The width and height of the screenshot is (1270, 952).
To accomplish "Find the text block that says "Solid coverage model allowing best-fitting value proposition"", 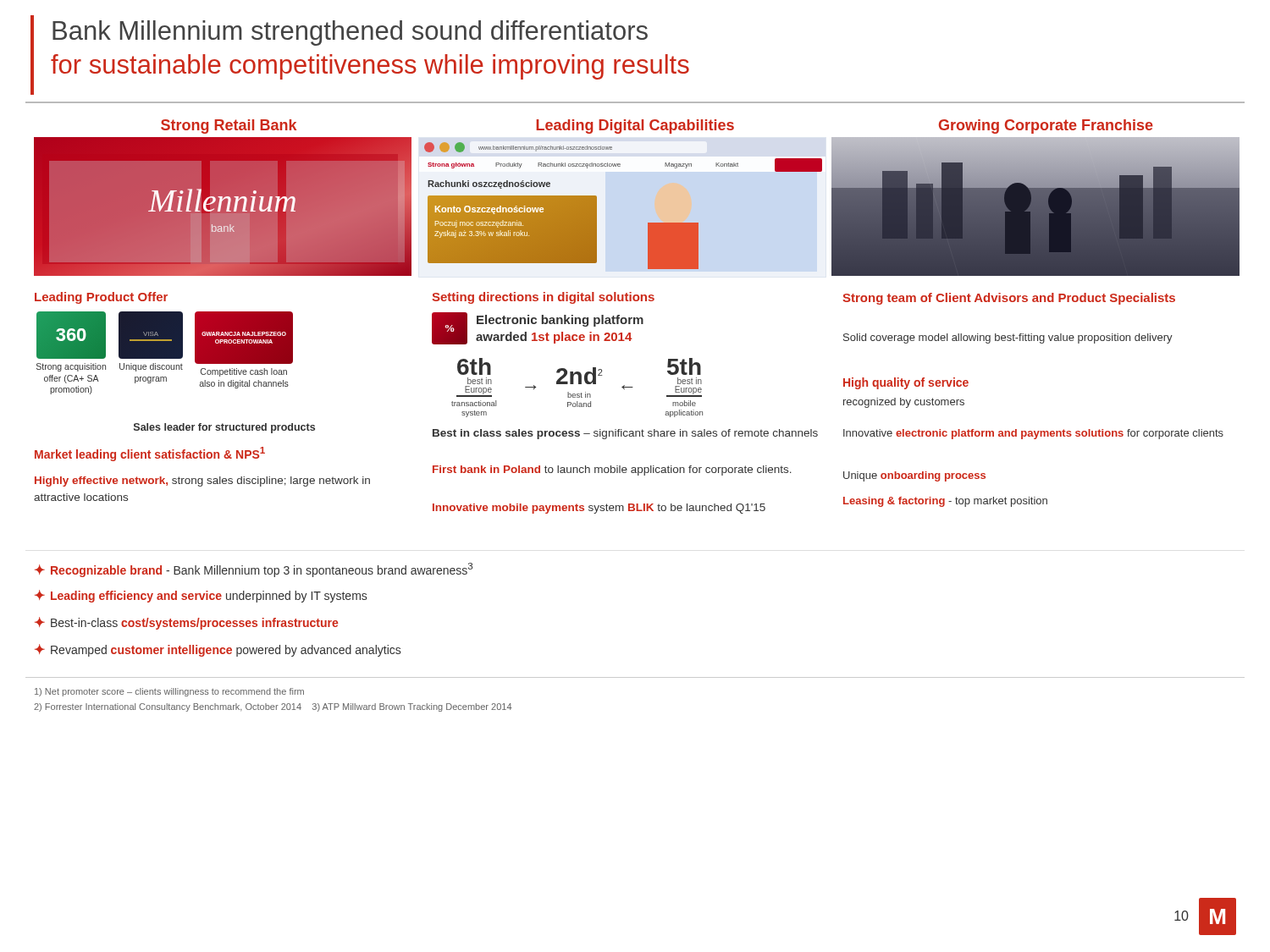I will [x=1007, y=337].
